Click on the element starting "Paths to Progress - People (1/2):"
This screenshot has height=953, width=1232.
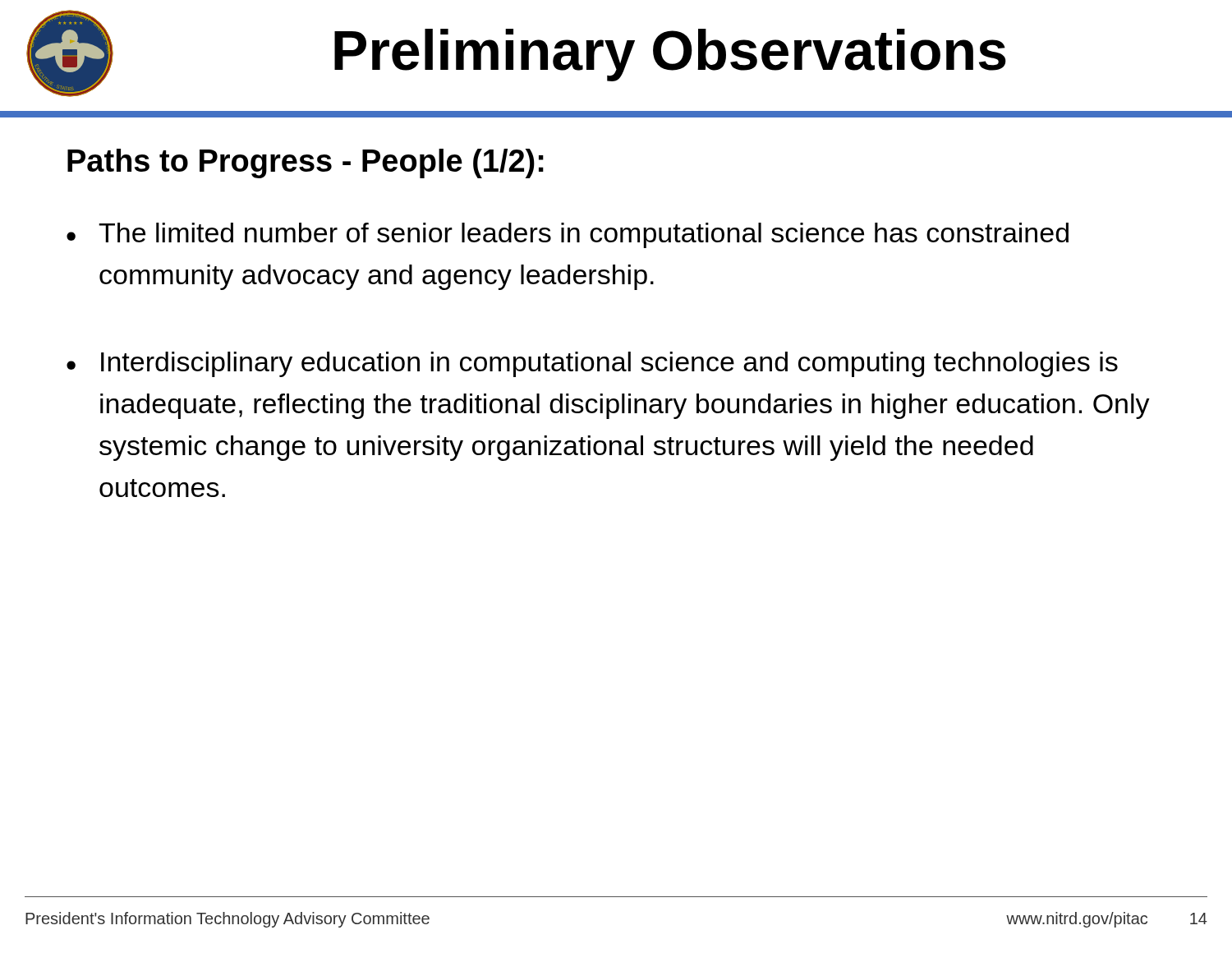(306, 161)
